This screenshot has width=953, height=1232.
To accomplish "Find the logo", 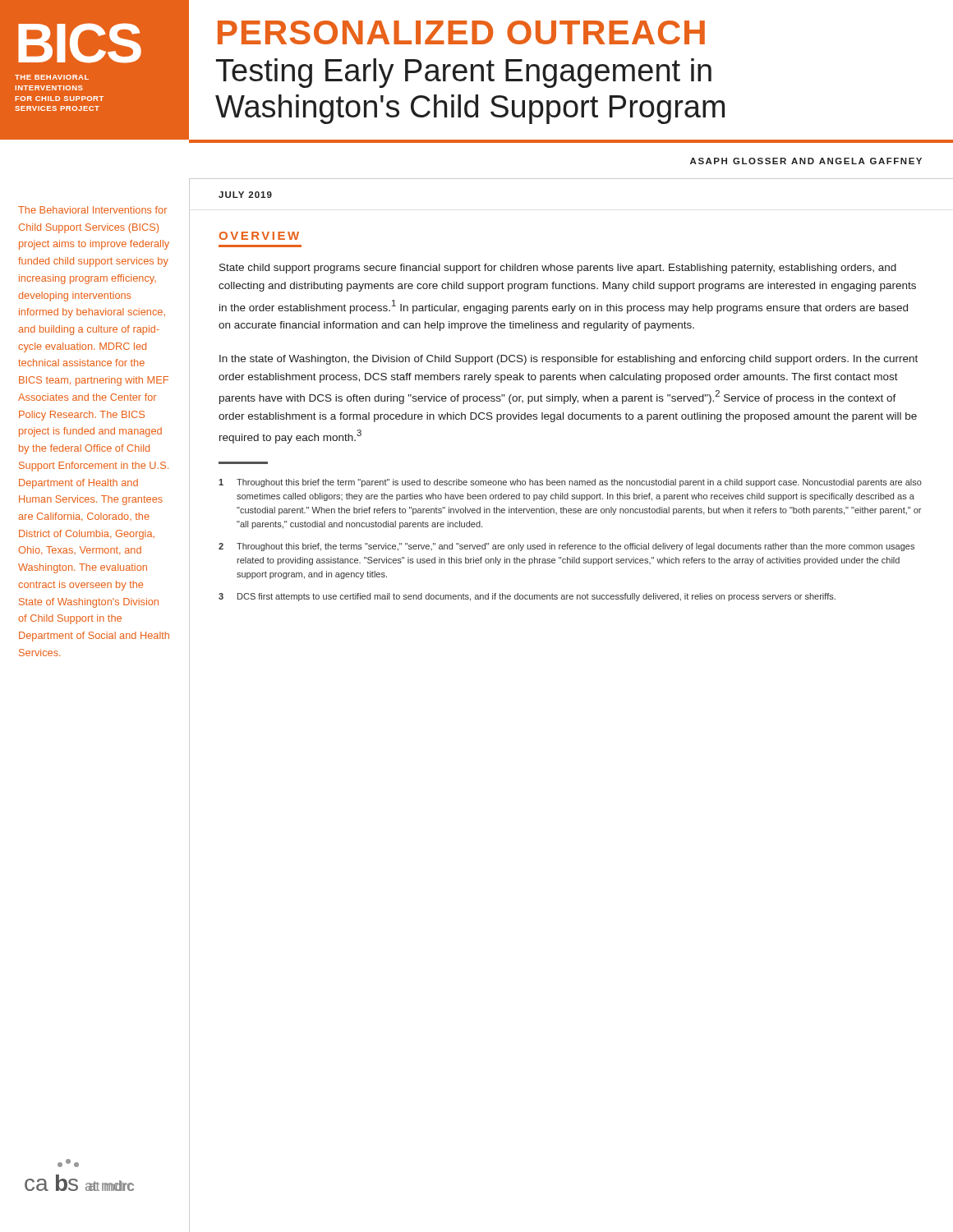I will 94,1179.
